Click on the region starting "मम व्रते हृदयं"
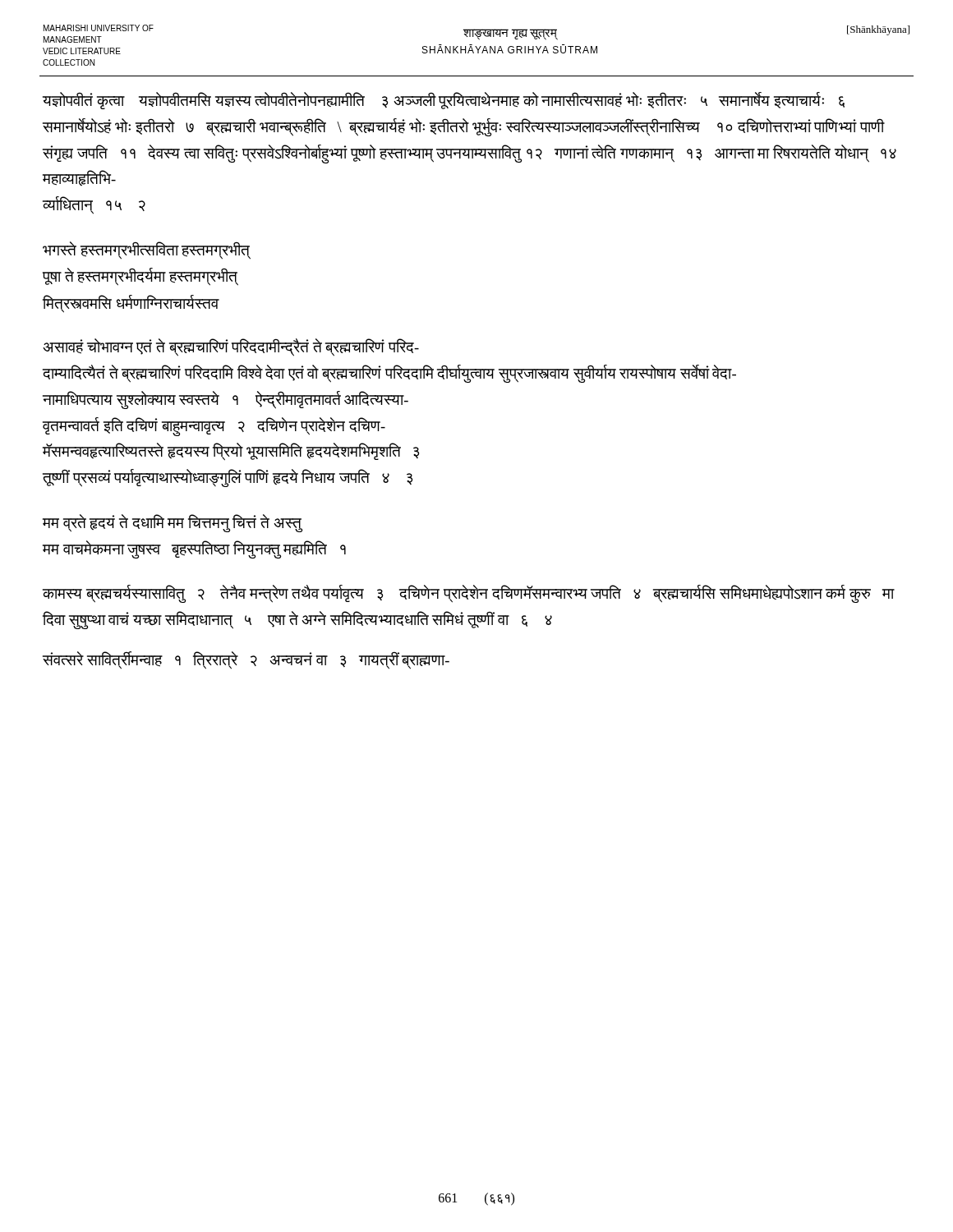953x1232 pixels. pyautogui.click(x=195, y=537)
